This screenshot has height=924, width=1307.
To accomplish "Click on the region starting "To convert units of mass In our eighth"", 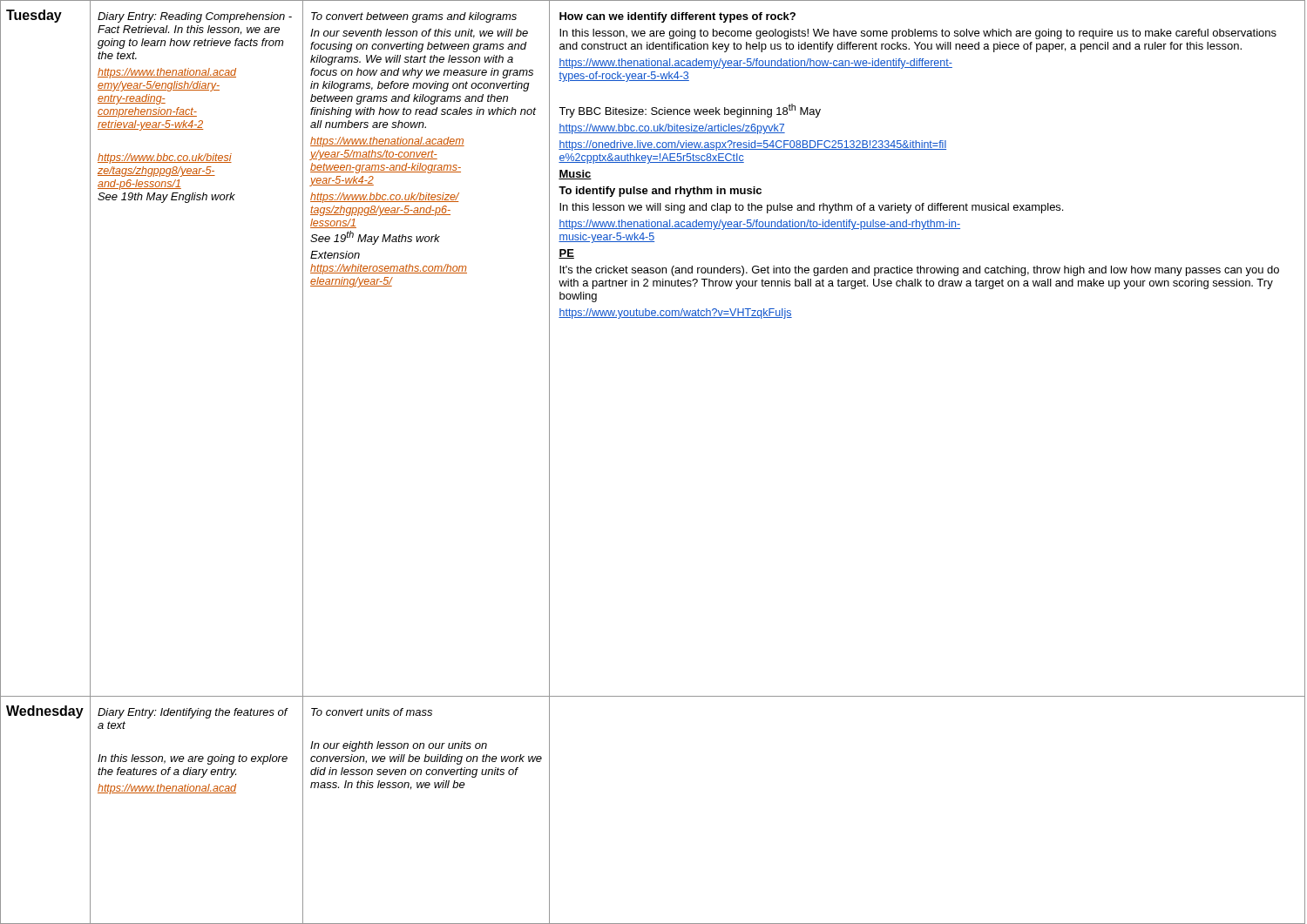I will coord(426,748).
